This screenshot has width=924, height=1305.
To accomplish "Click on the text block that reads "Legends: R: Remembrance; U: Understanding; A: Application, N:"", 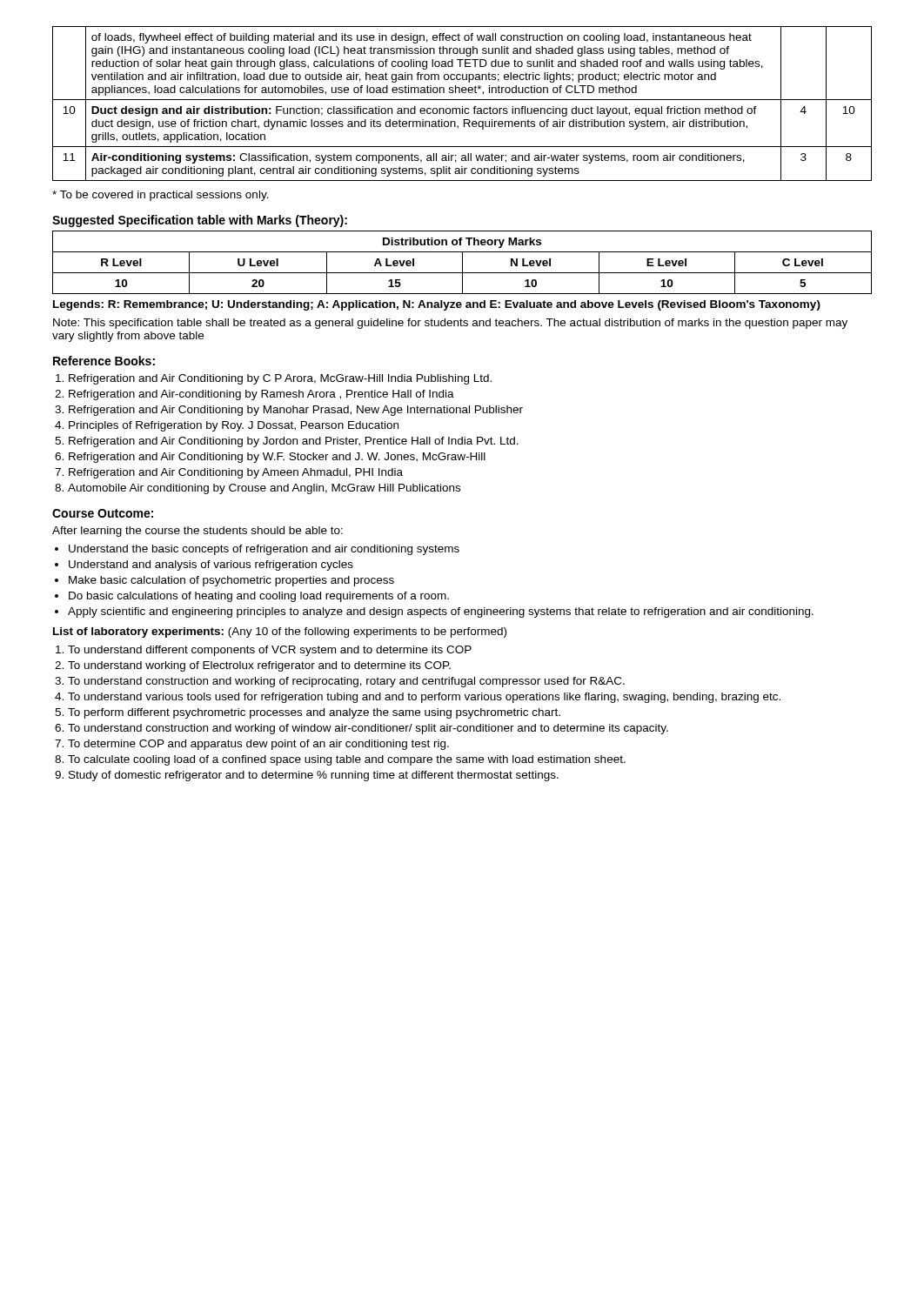I will pos(436,304).
